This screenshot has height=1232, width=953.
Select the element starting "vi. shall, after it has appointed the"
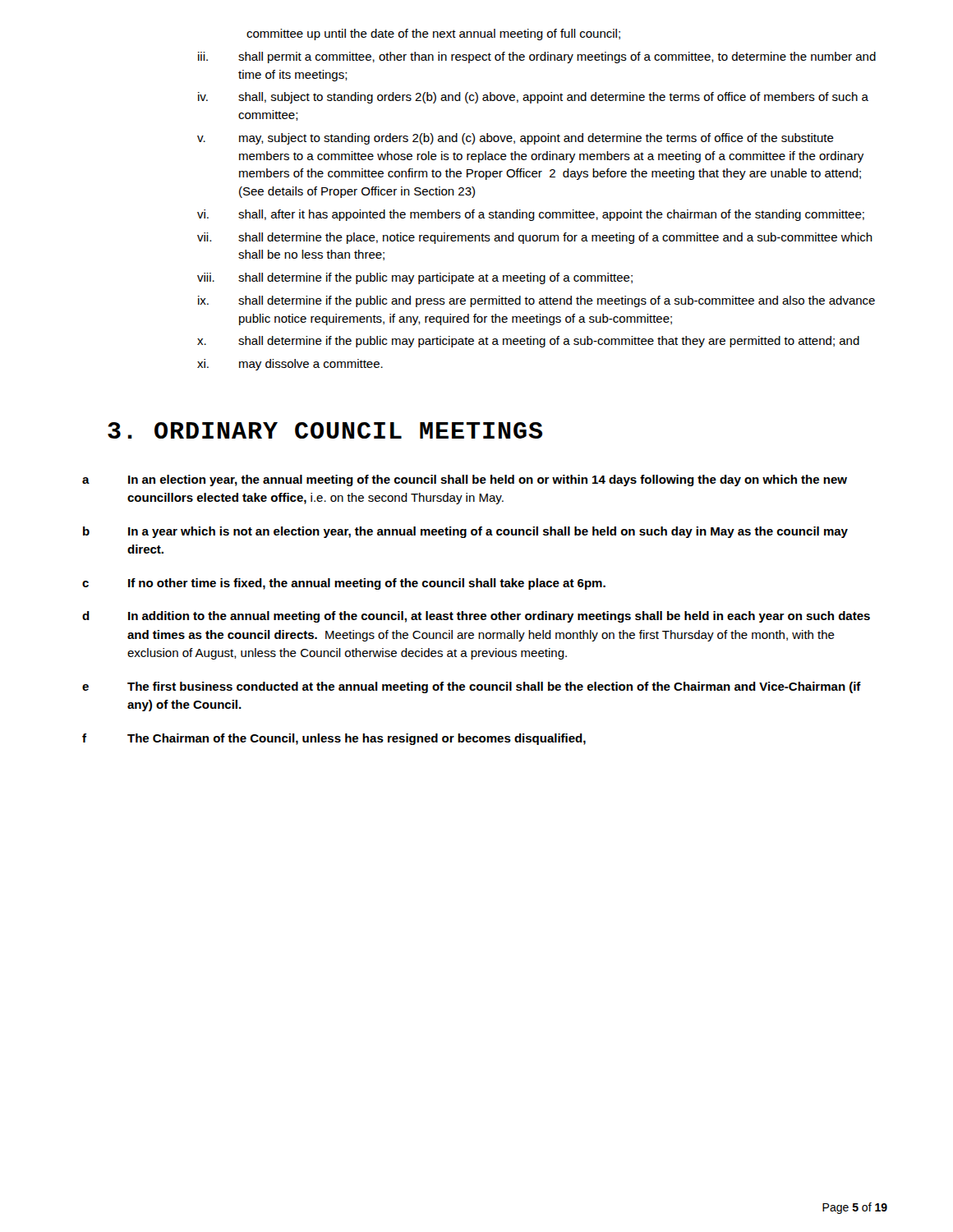pos(542,214)
